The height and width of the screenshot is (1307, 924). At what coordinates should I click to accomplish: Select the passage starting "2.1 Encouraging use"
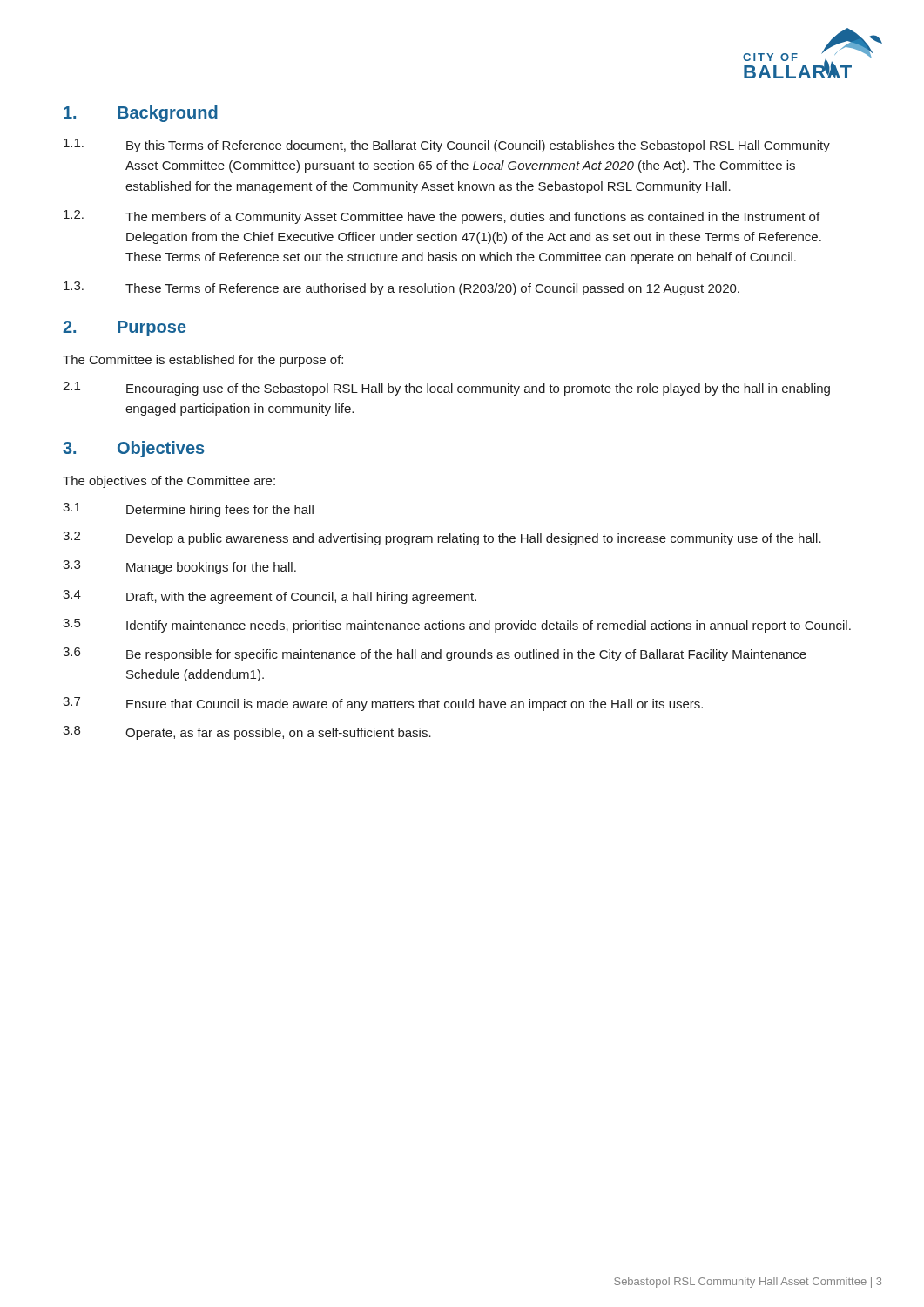(x=462, y=398)
